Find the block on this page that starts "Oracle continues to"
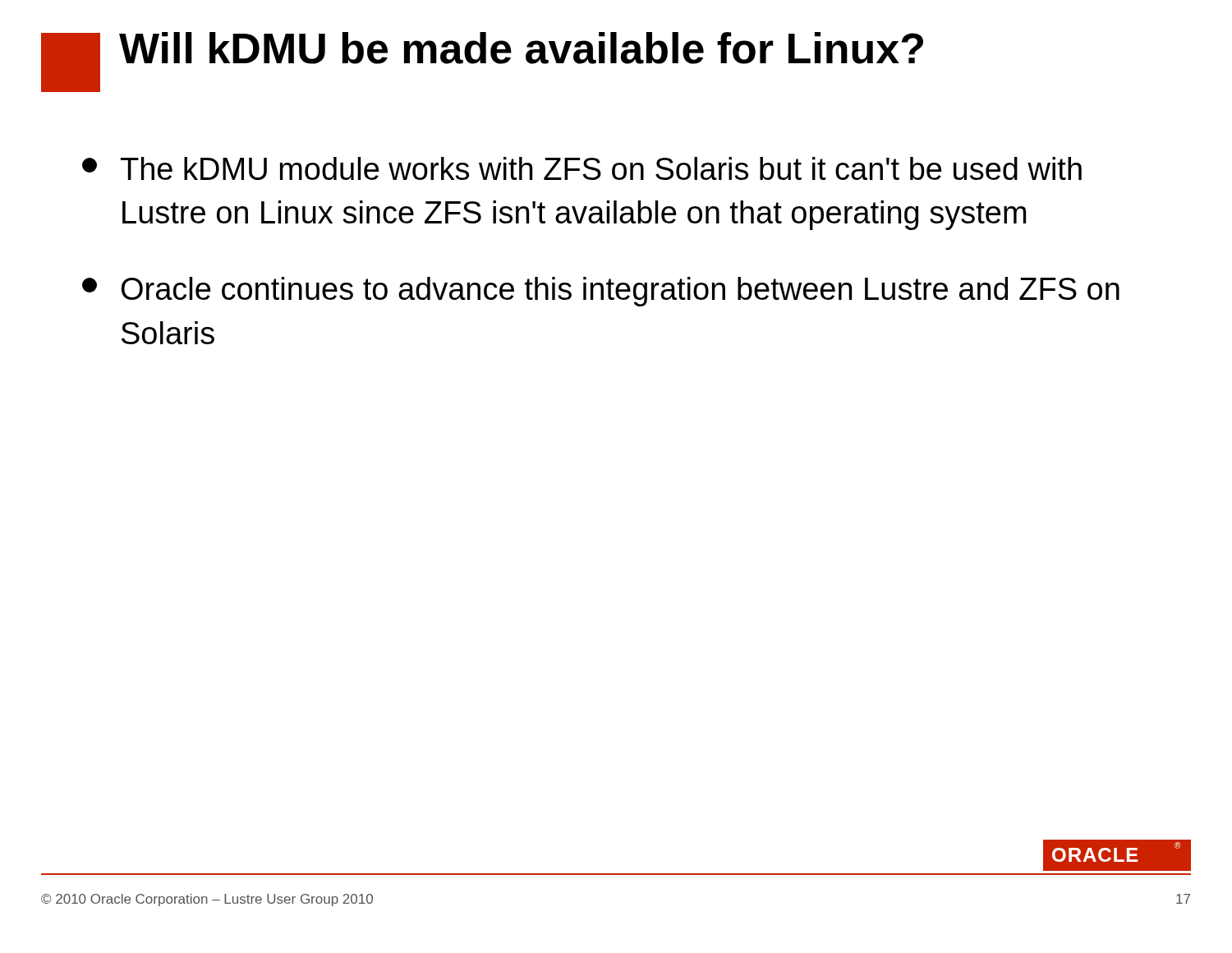The height and width of the screenshot is (953, 1232). coord(624,312)
